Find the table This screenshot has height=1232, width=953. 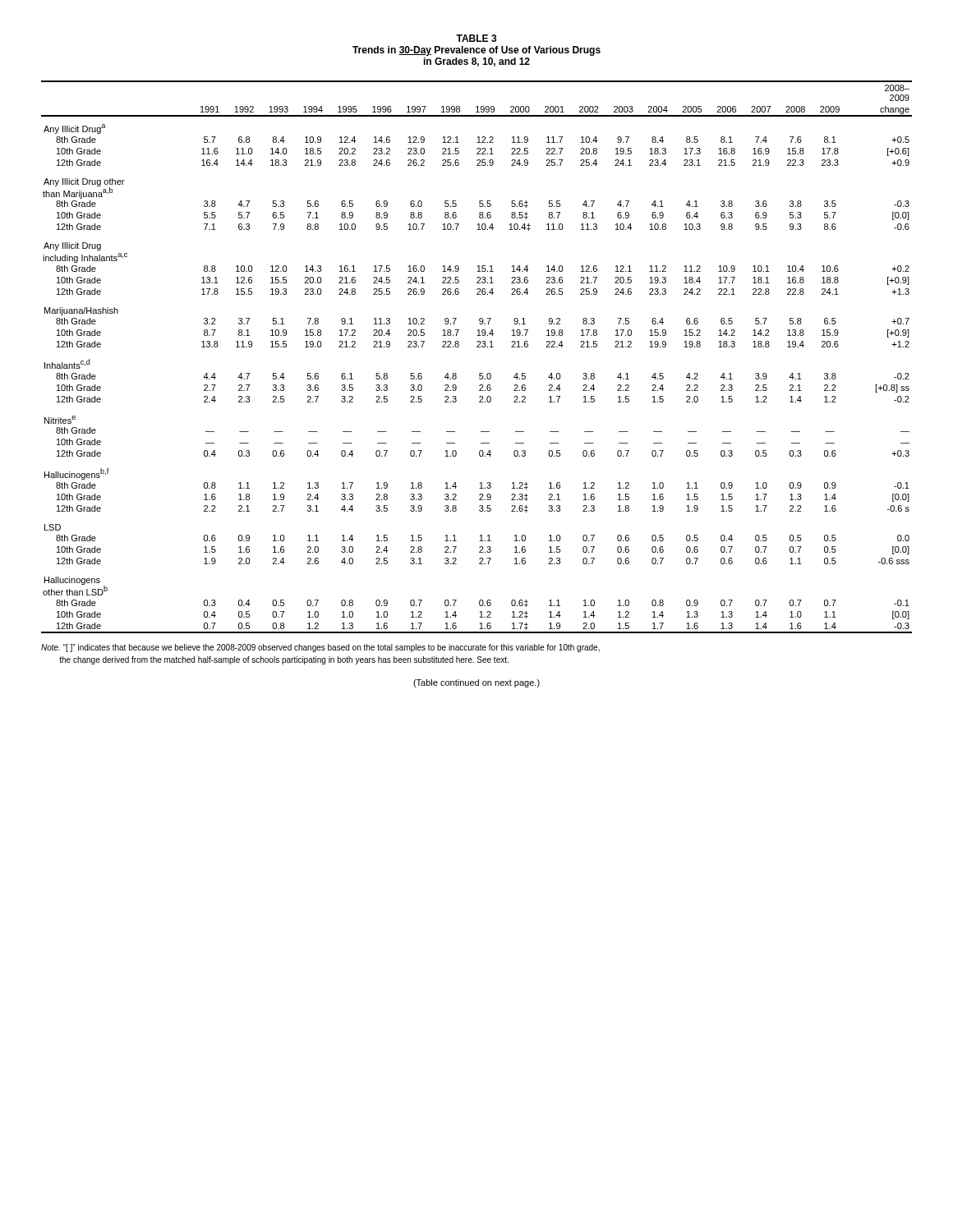476,357
